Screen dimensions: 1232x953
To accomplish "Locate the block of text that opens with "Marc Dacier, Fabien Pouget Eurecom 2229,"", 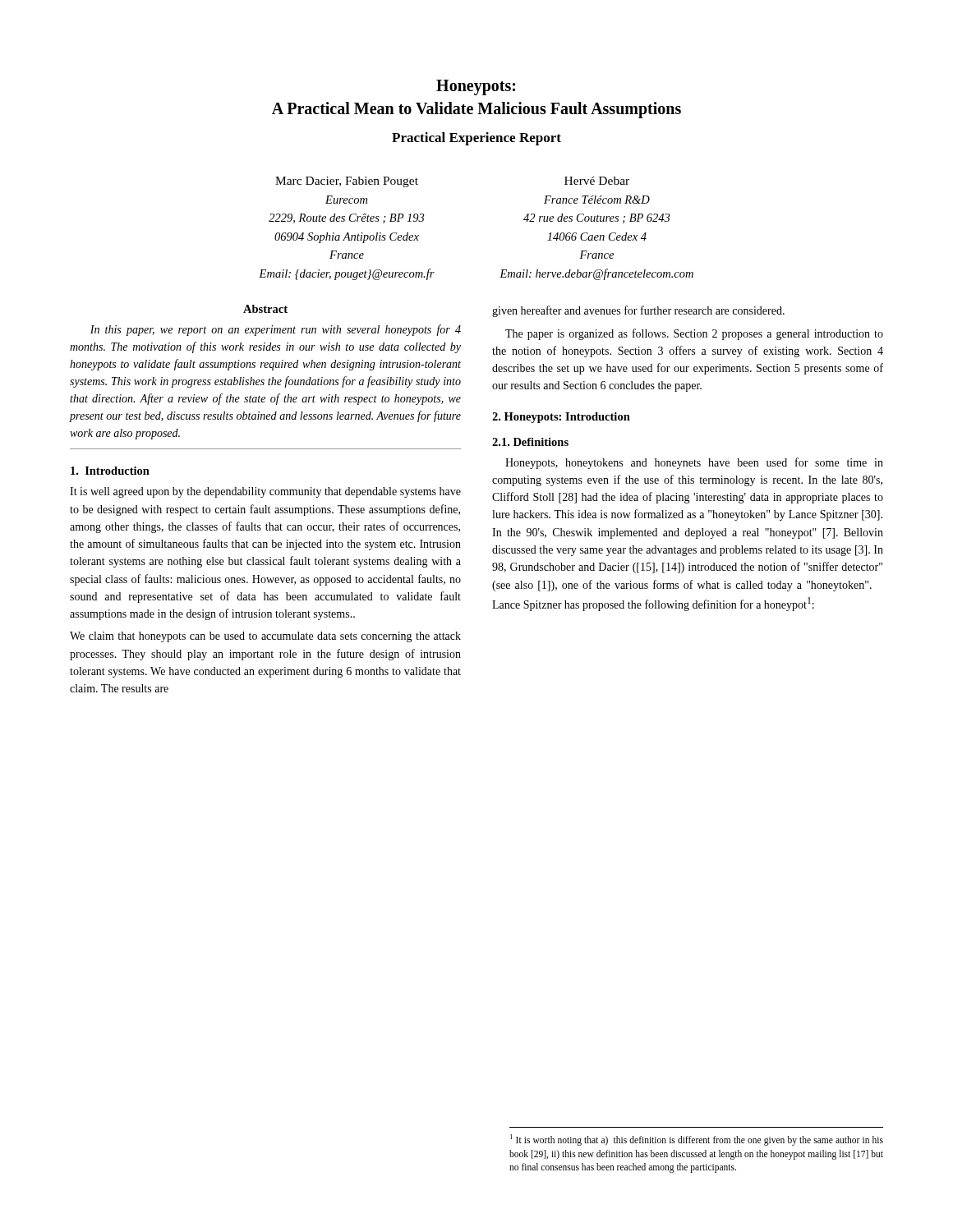I will coord(347,225).
